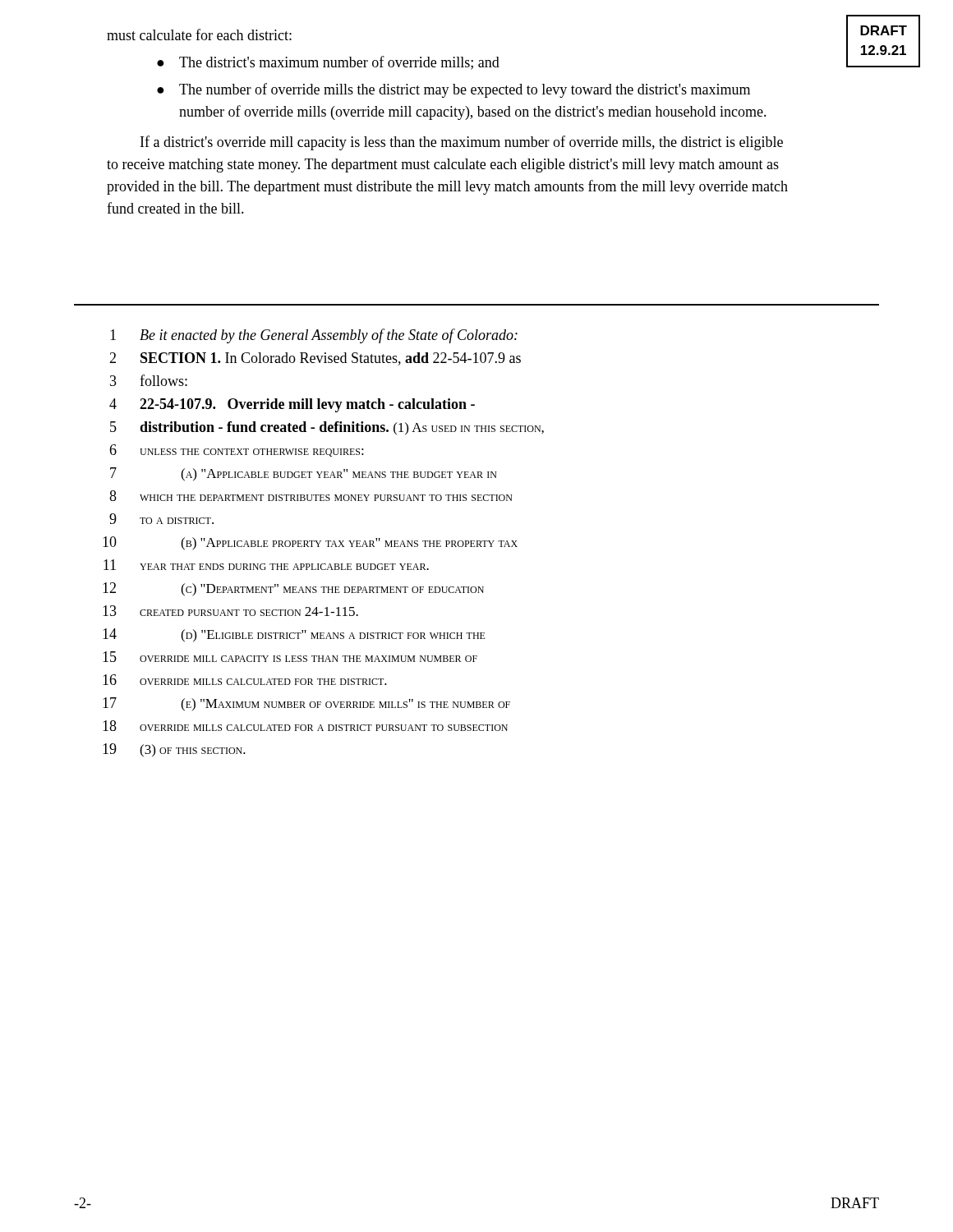Where is the passage that starts "1 Be it enacted by the"?
This screenshot has width=953, height=1232.
point(476,336)
